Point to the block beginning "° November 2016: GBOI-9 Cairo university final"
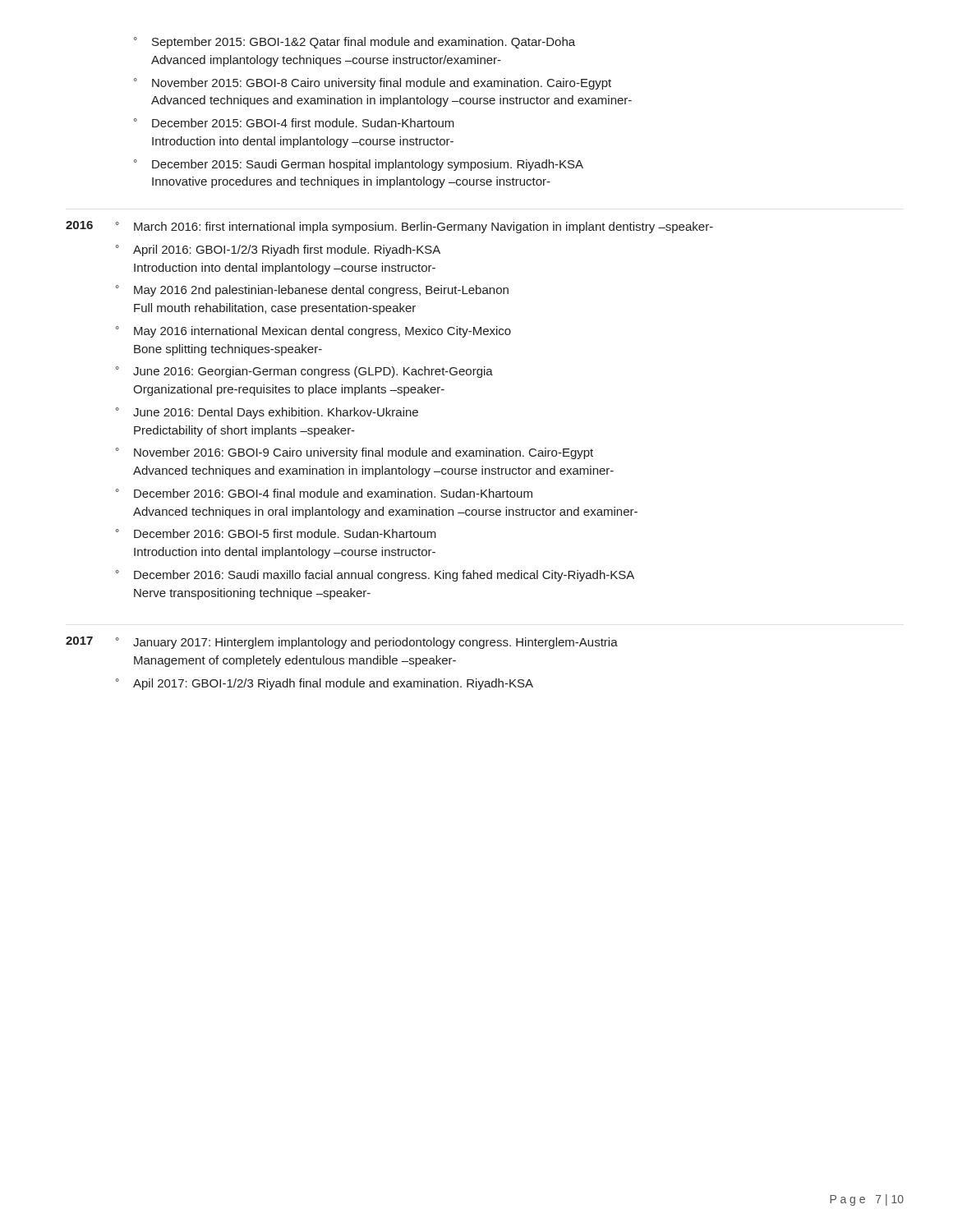This screenshot has height=1232, width=953. point(509,462)
